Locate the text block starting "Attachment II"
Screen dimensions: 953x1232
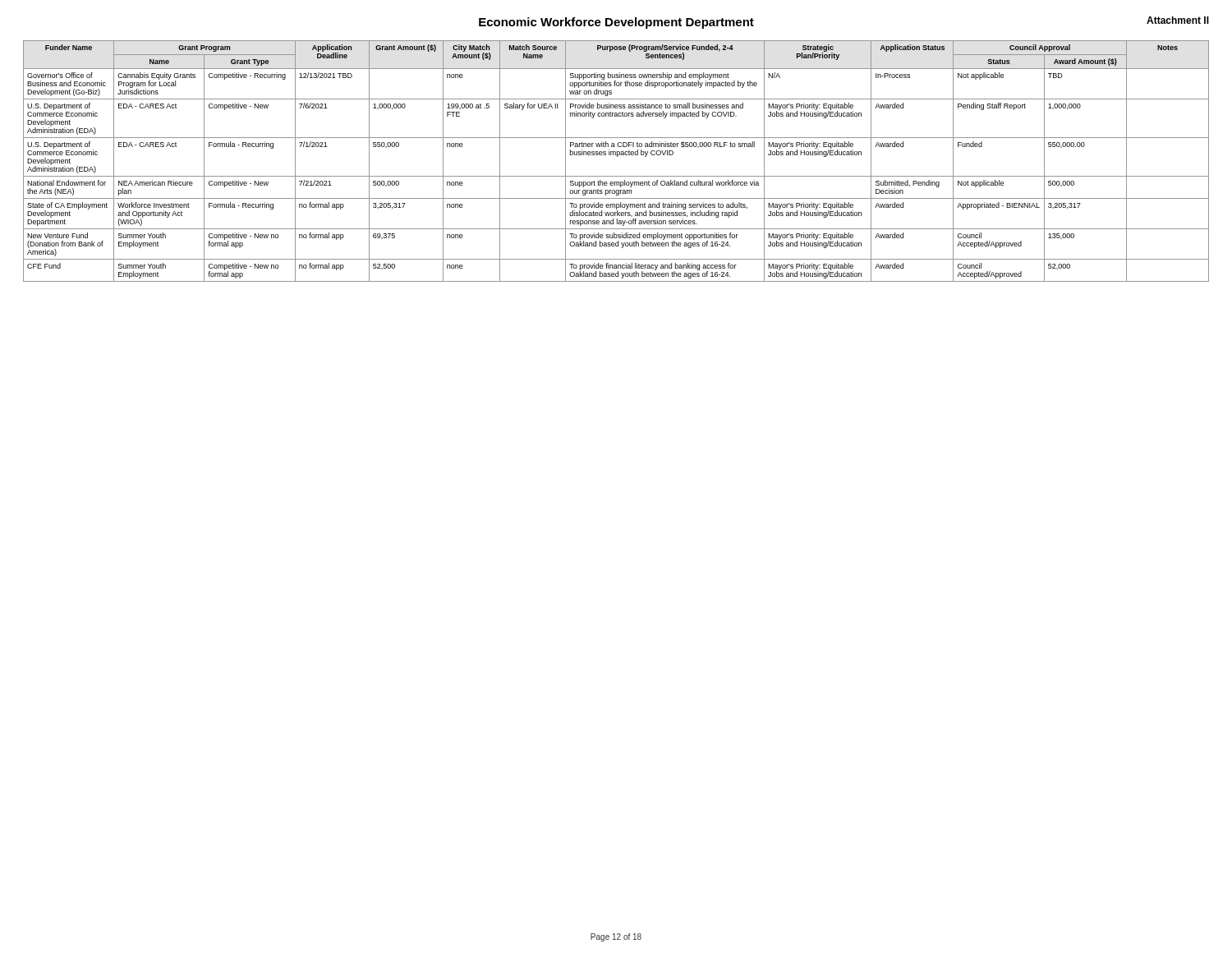coord(1178,21)
